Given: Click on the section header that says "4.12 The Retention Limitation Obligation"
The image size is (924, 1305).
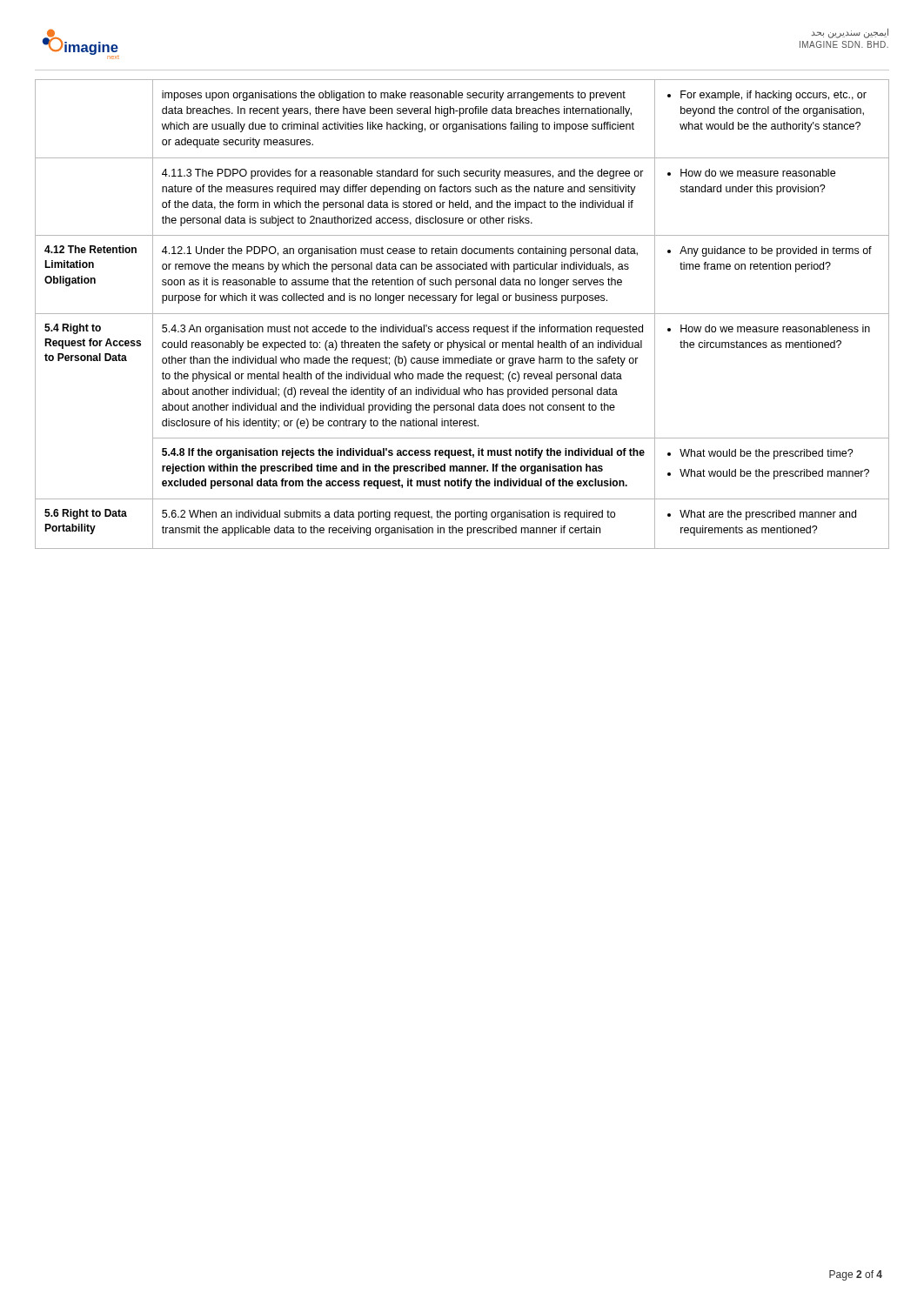Looking at the screenshot, I should point(91,265).
